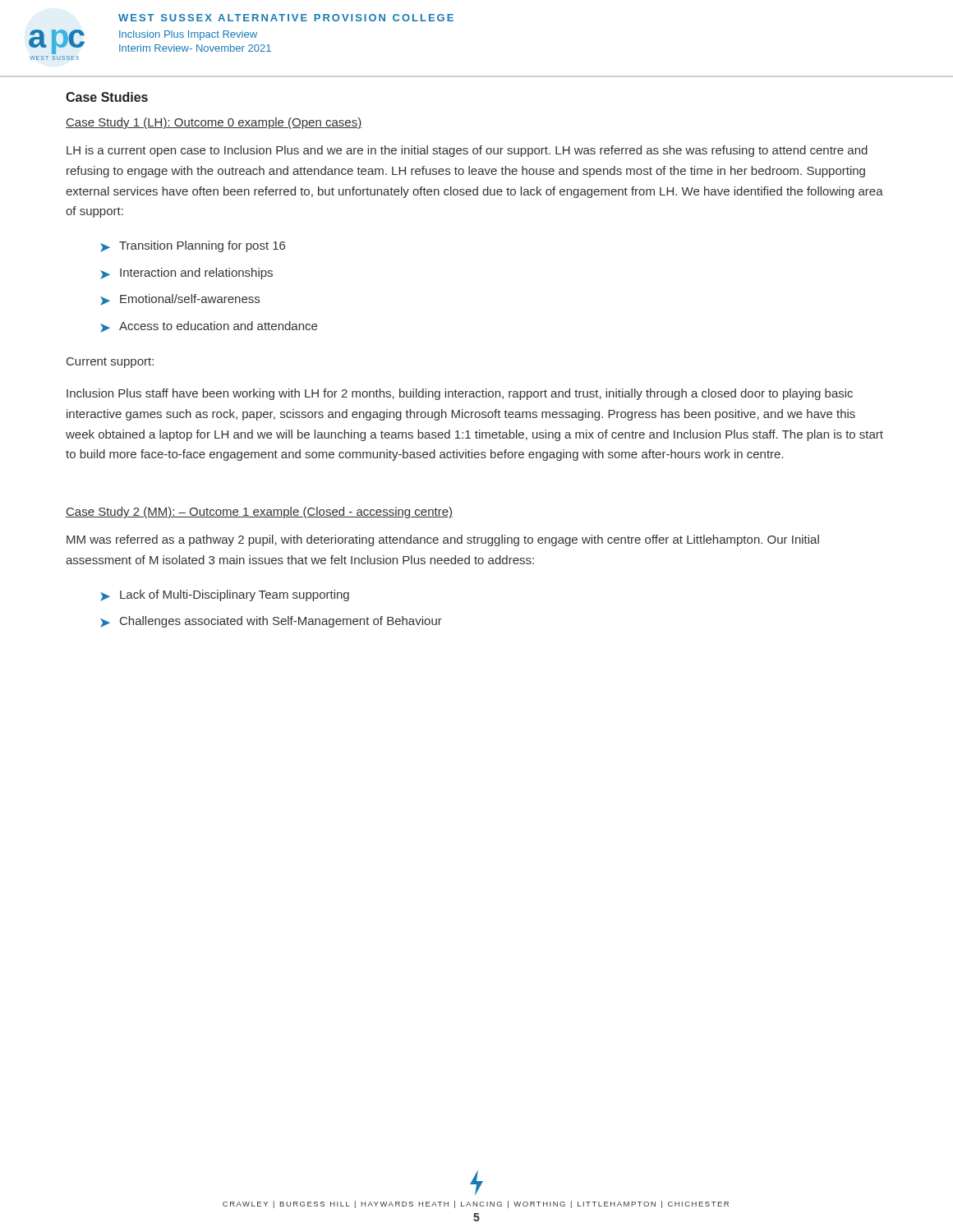The height and width of the screenshot is (1232, 953).
Task: Find the block on this page that starts "➤ Interaction and"
Action: [186, 274]
